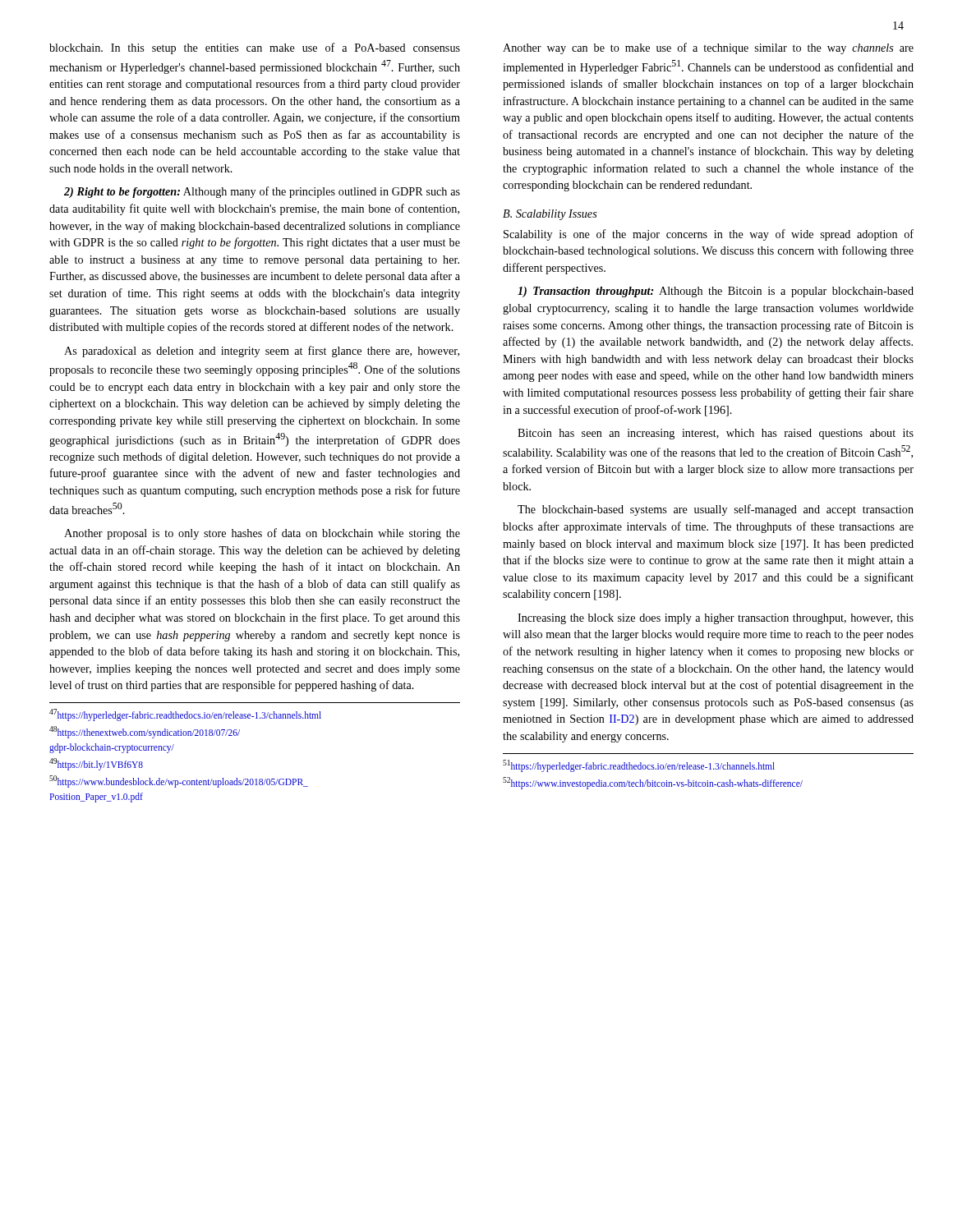The height and width of the screenshot is (1232, 953).
Task: Find "51https://hyperledger-fabric.readthedocs.io/en/release-1.3/channels.html 52https://www.investopedia.com/tech/bitcoin-vs-bitcoin-cash-whats-difference/" on this page
Action: pyautogui.click(x=708, y=773)
